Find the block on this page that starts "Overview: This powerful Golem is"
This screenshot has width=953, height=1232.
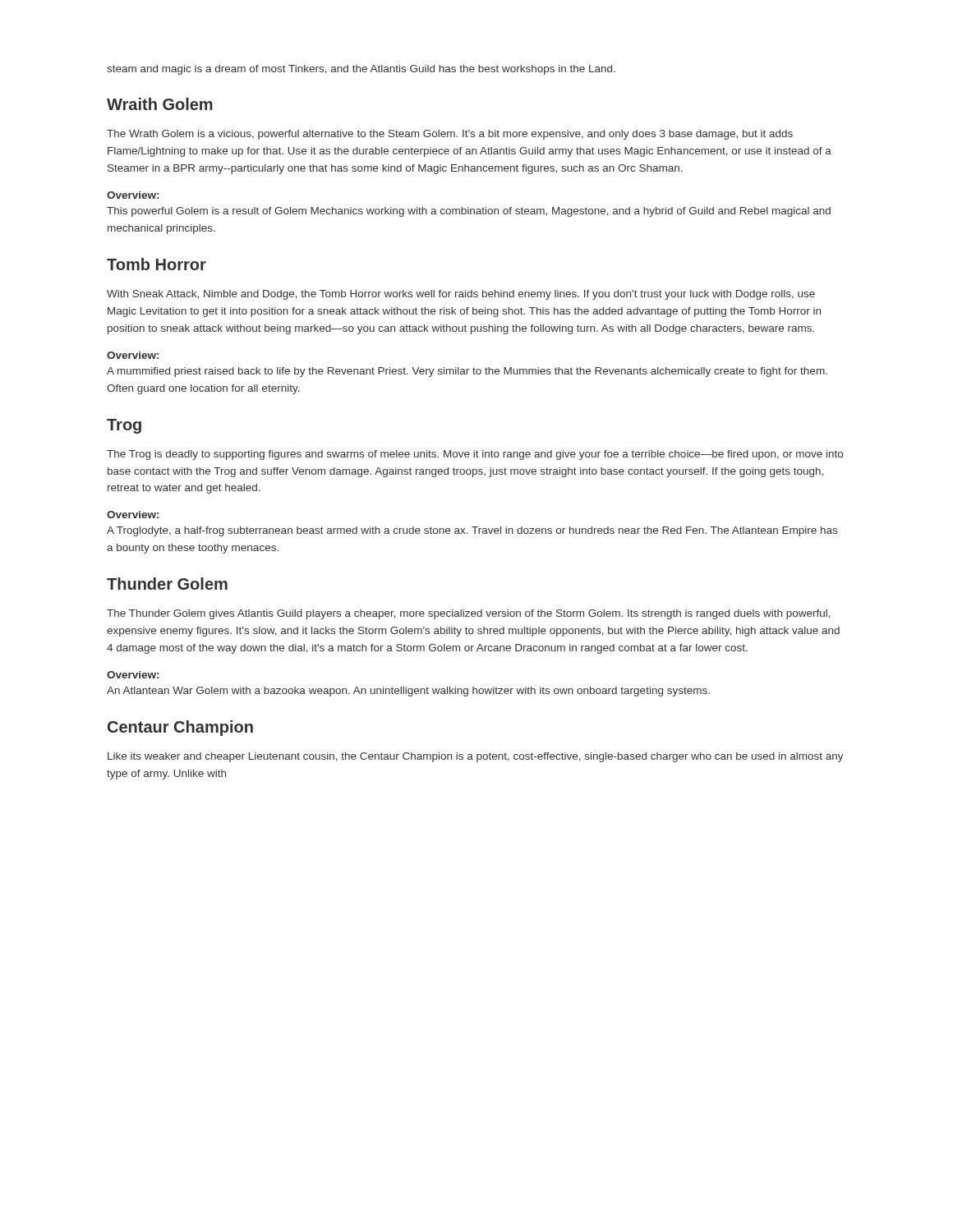[476, 213]
